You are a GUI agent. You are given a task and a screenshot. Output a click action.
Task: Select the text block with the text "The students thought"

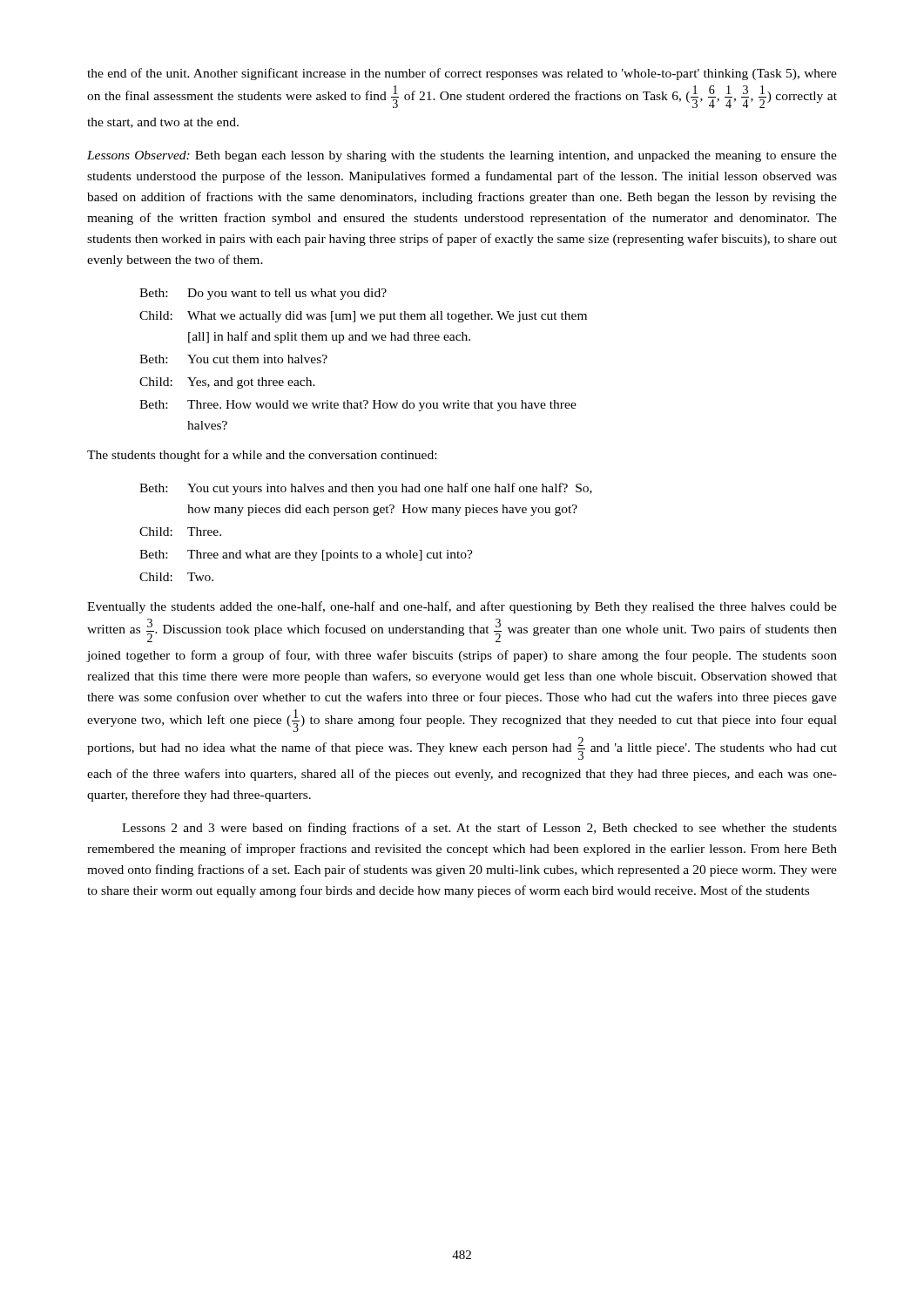(262, 454)
